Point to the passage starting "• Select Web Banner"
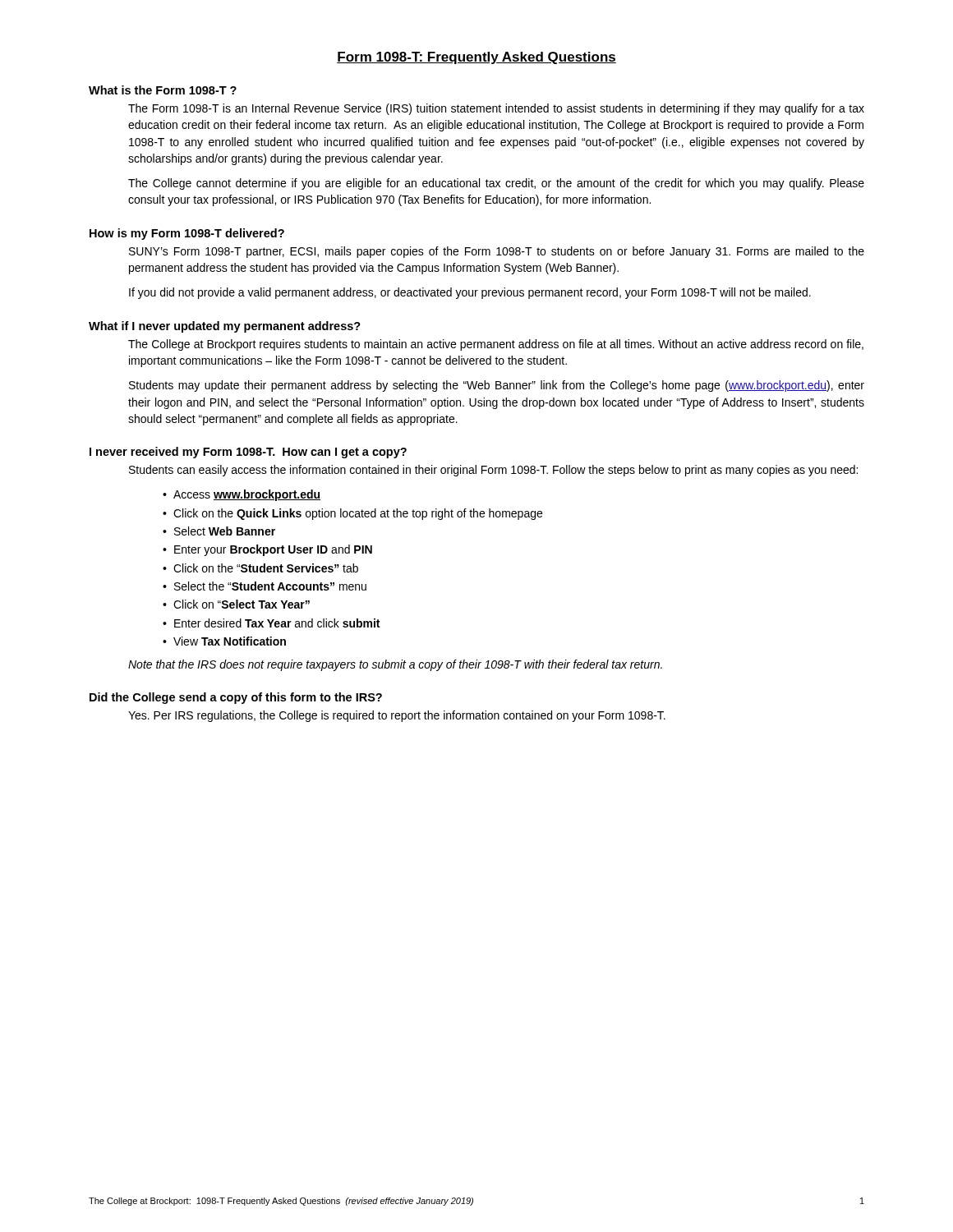 [x=219, y=532]
